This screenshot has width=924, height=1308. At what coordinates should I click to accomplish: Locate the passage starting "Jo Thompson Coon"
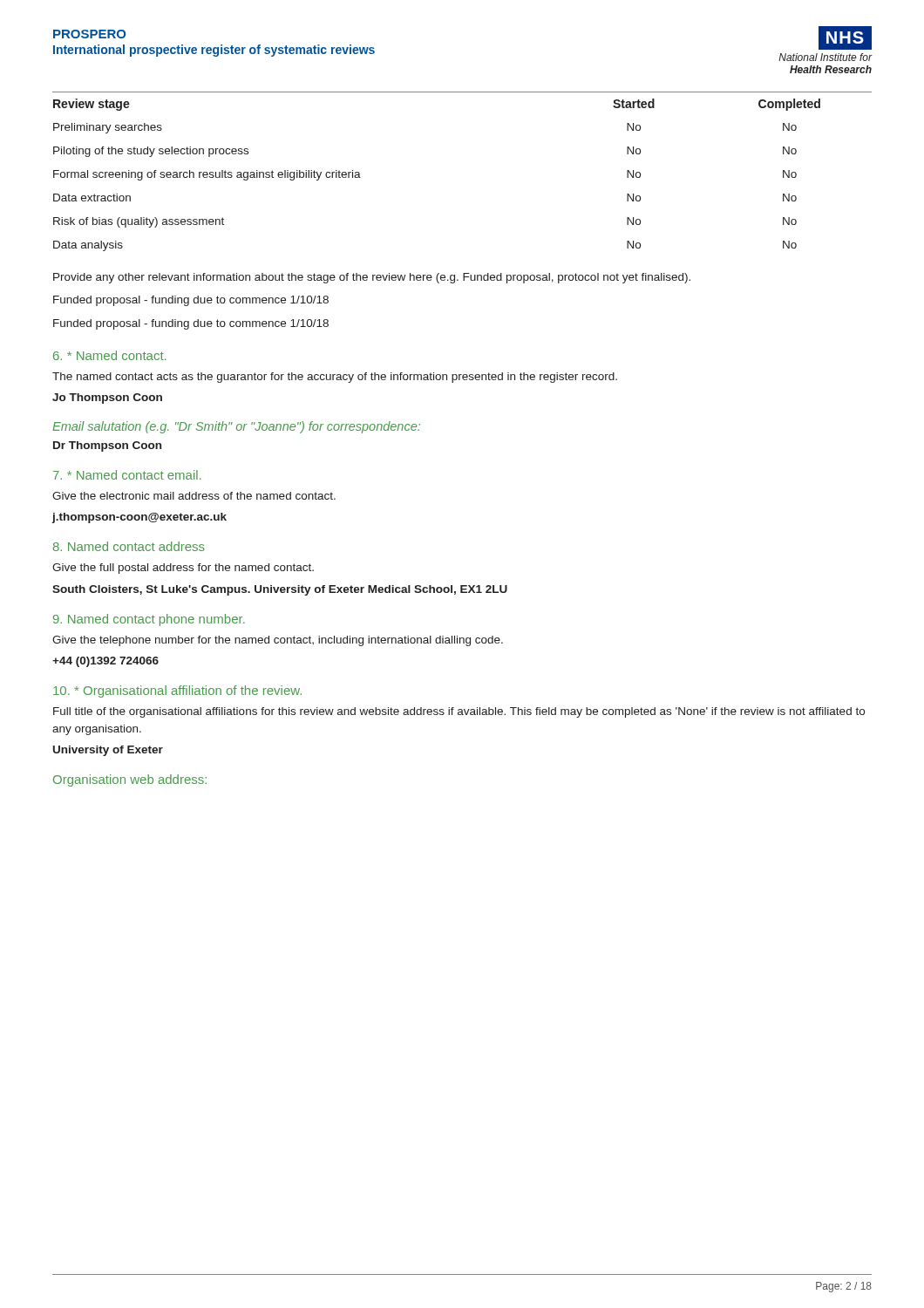[108, 397]
